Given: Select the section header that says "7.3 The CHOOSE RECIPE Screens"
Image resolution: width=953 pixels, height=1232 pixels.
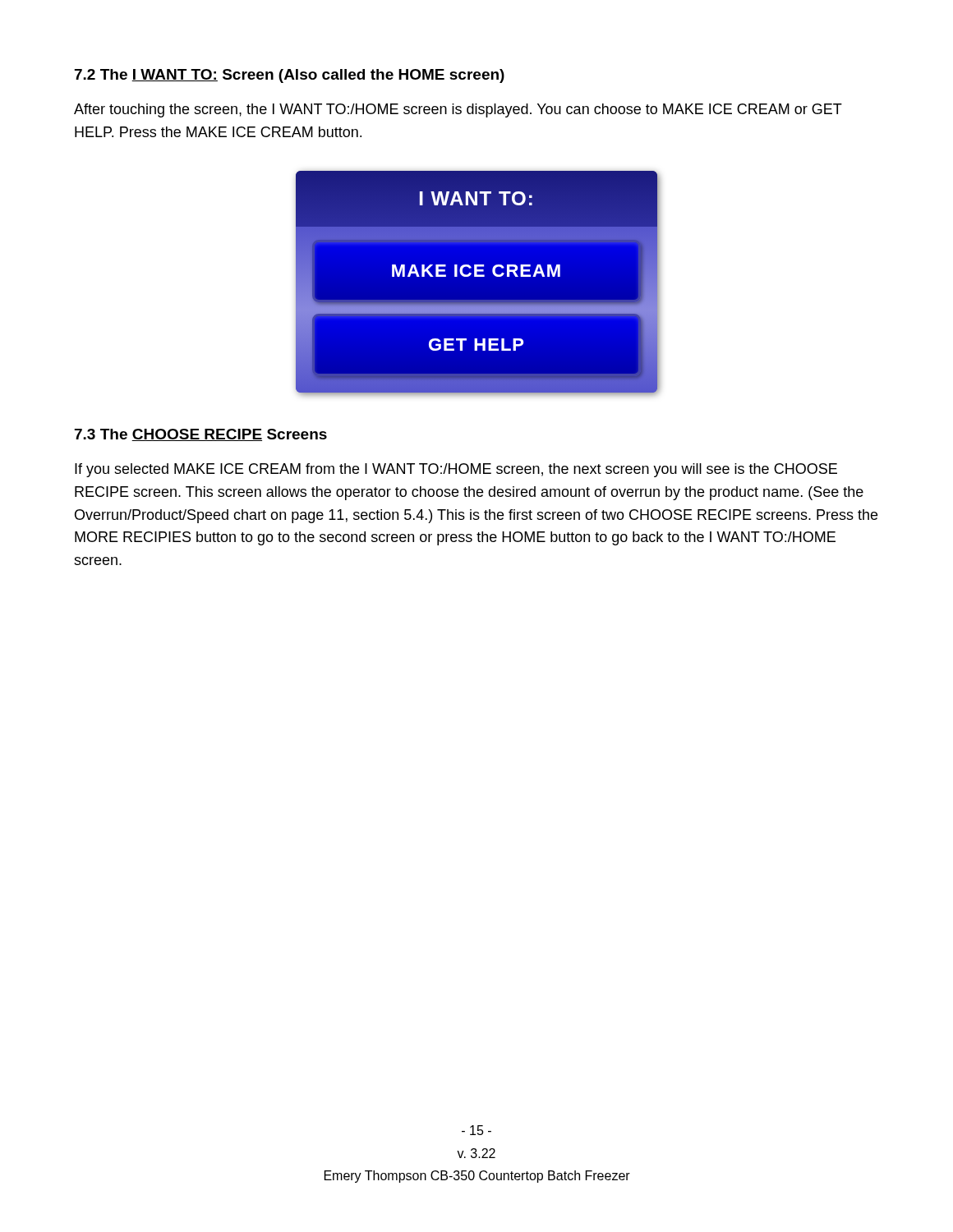Looking at the screenshot, I should [x=201, y=434].
